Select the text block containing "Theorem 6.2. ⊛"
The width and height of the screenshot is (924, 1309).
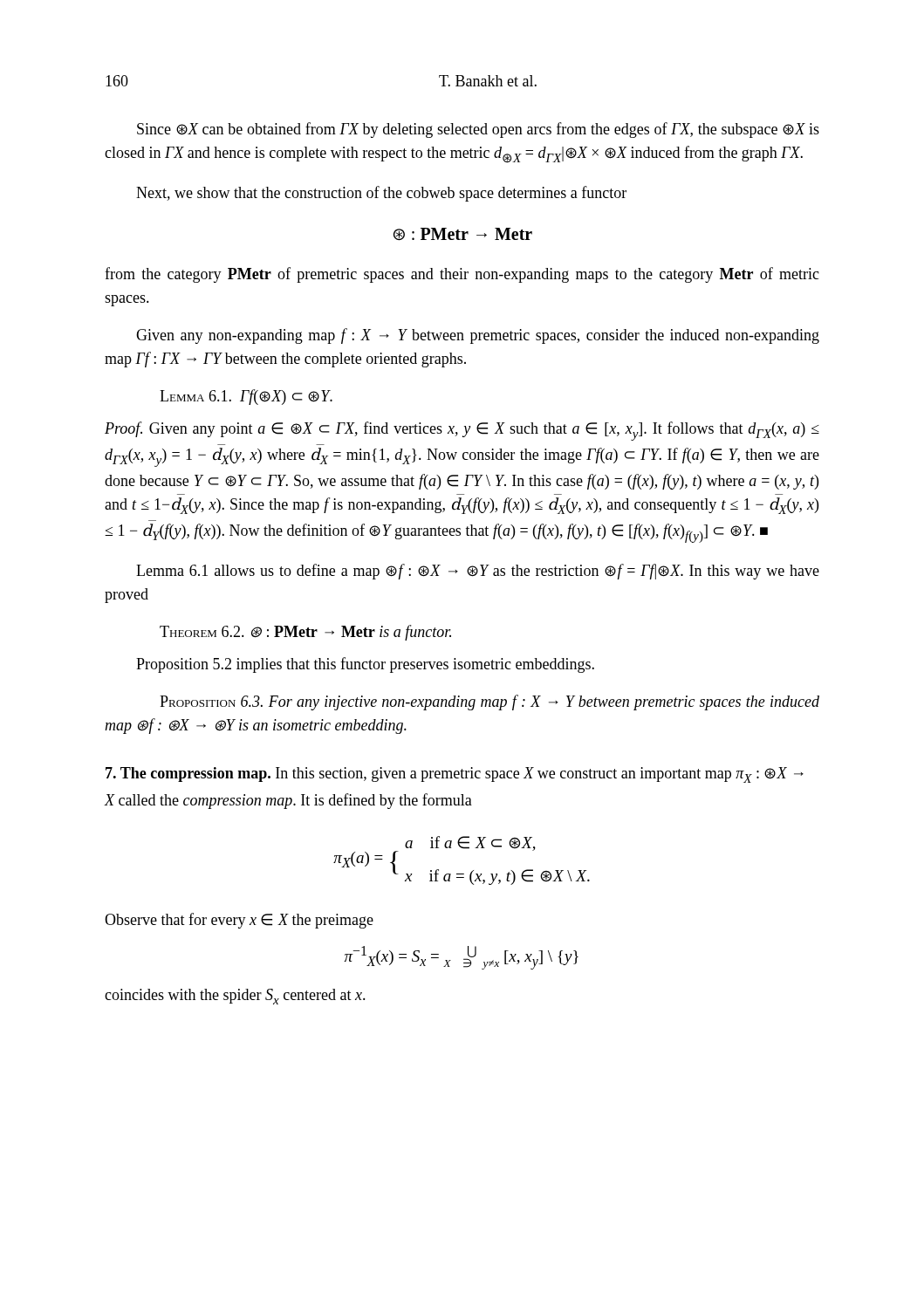point(306,632)
